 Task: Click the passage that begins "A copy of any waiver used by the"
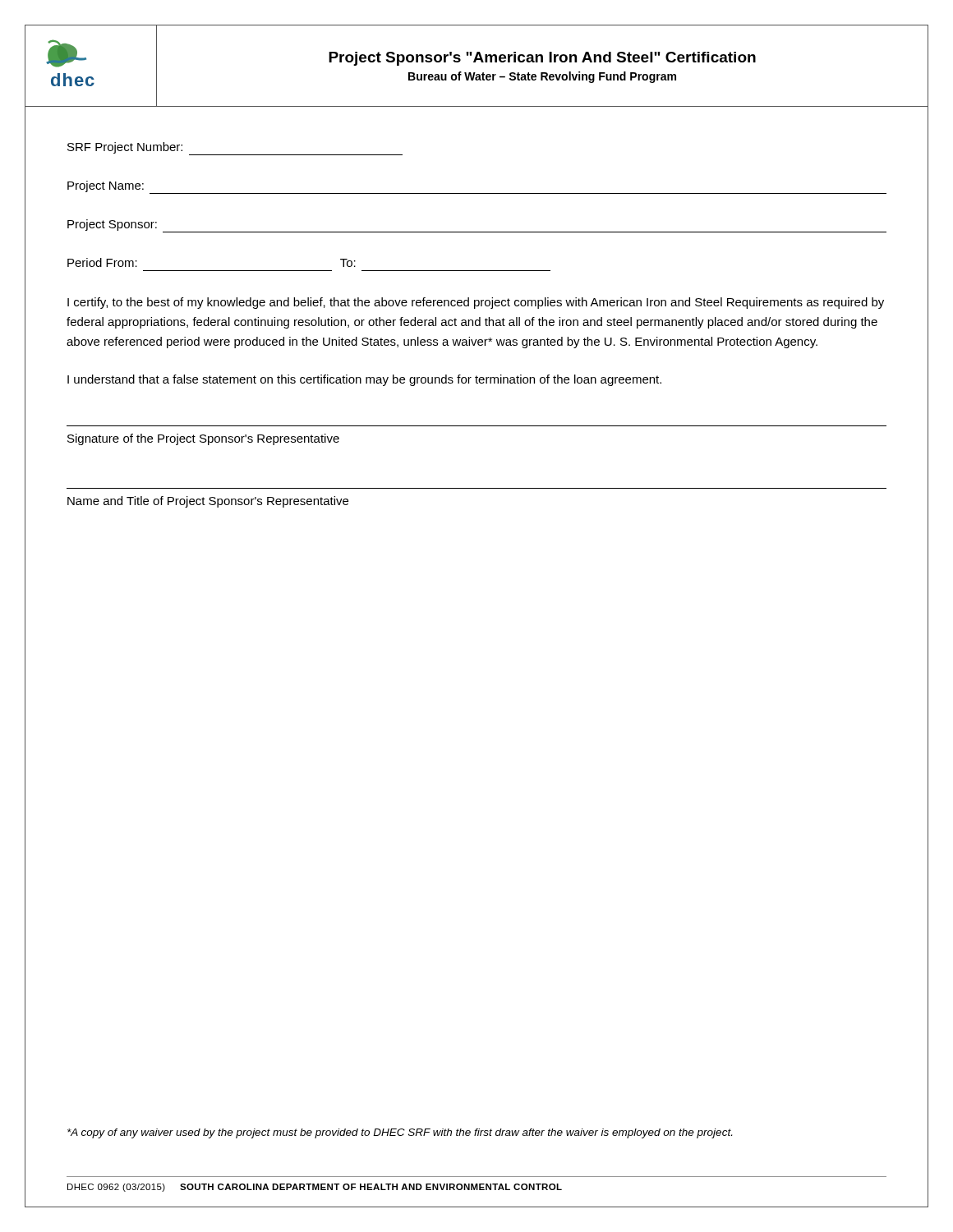[400, 1132]
